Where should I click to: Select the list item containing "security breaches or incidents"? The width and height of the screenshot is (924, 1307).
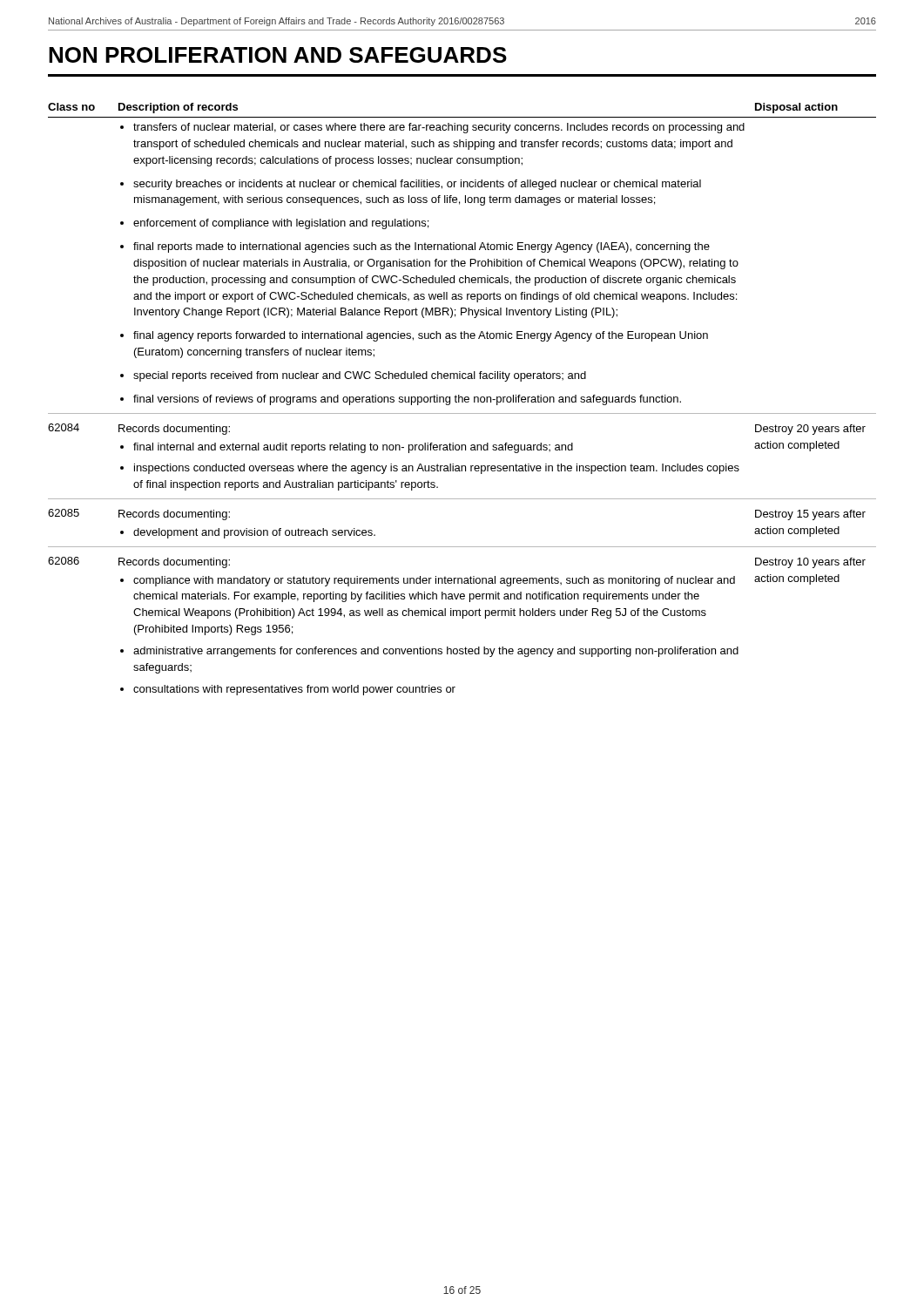(462, 194)
